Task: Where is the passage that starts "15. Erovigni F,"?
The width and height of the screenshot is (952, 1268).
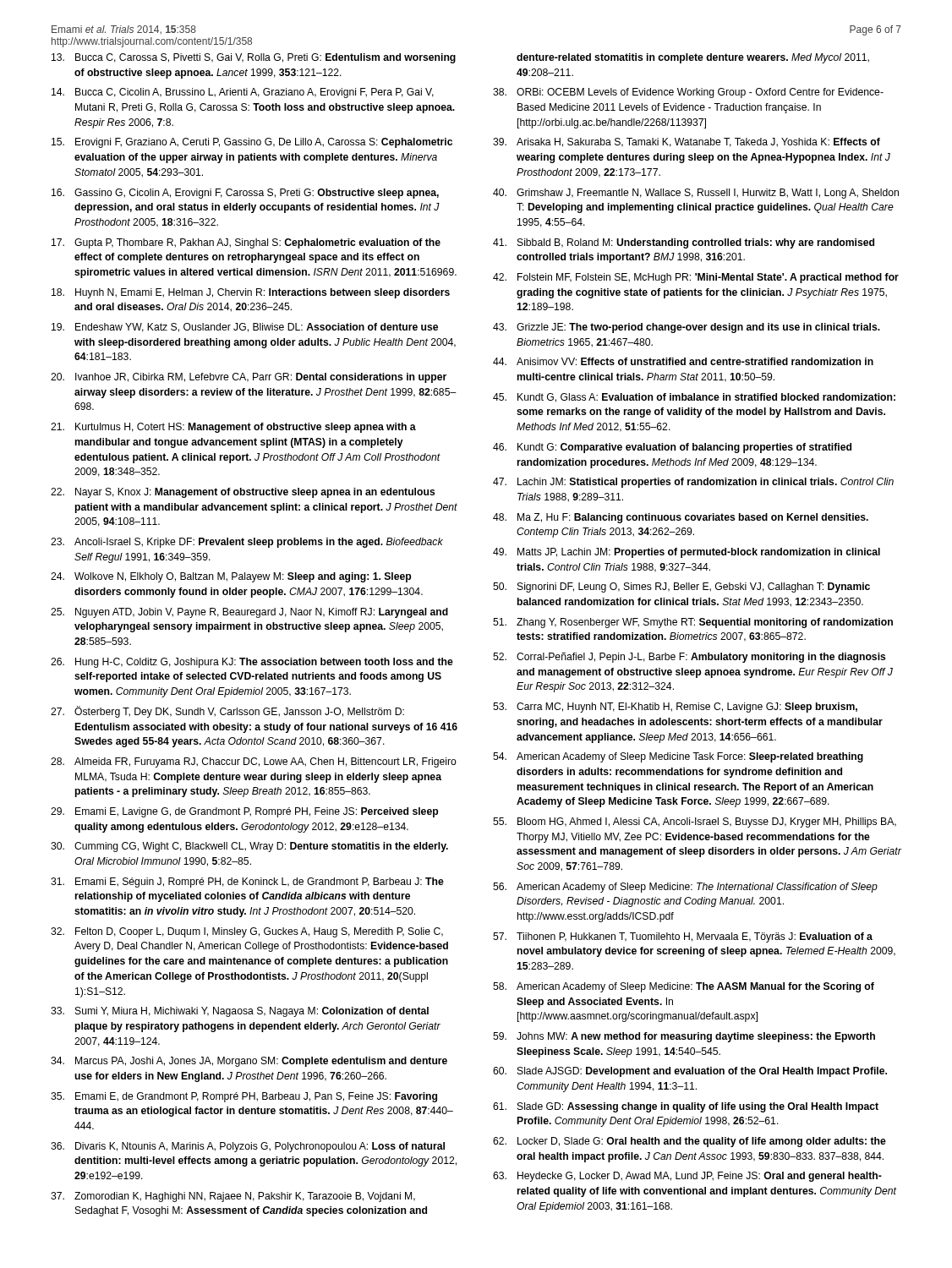Action: coord(255,158)
